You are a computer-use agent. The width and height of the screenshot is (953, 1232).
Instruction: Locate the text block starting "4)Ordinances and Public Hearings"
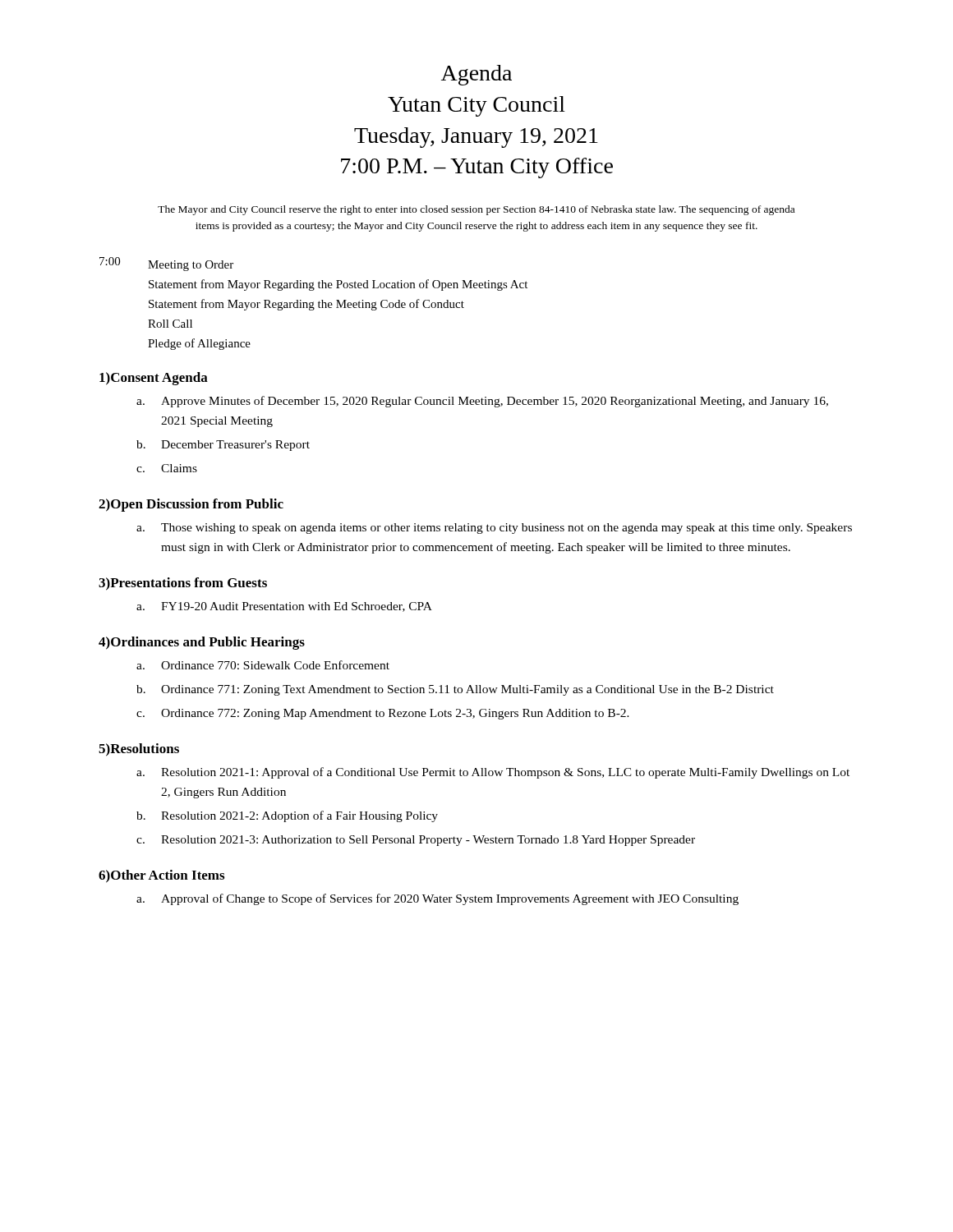(202, 642)
